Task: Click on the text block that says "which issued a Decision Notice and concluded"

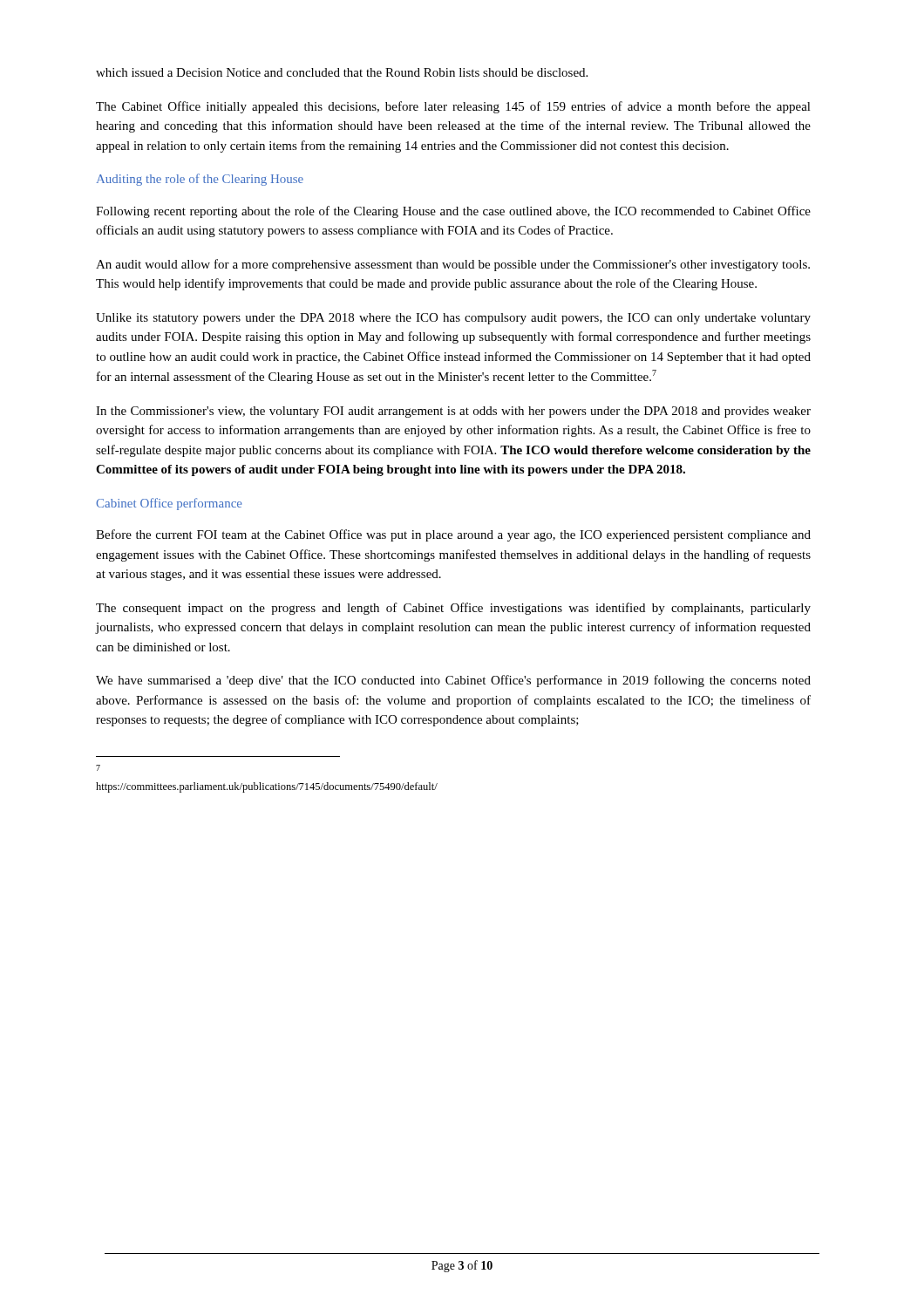Action: coord(453,73)
